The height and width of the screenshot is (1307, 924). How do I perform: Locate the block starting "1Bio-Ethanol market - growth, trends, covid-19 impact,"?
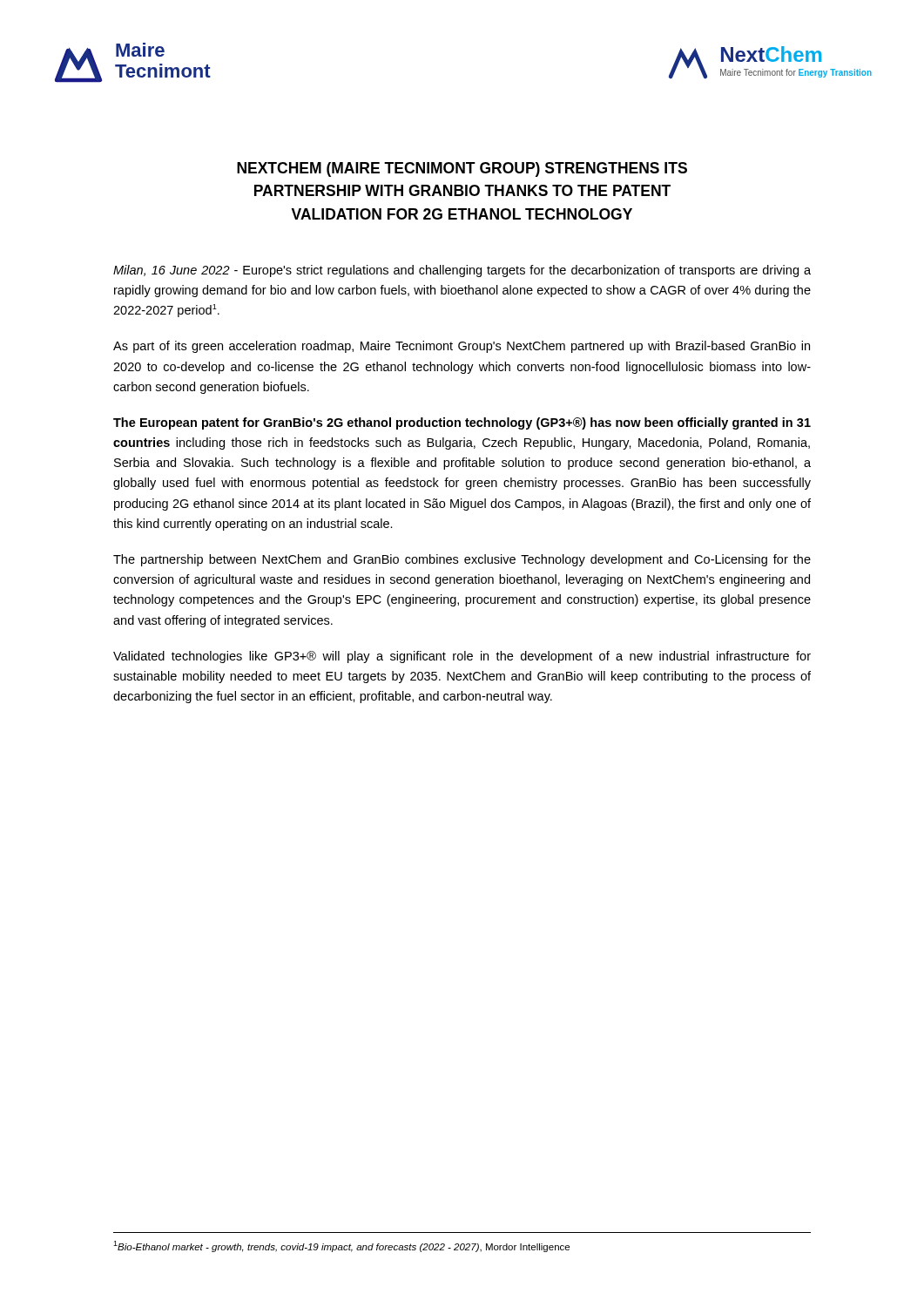pyautogui.click(x=342, y=1246)
